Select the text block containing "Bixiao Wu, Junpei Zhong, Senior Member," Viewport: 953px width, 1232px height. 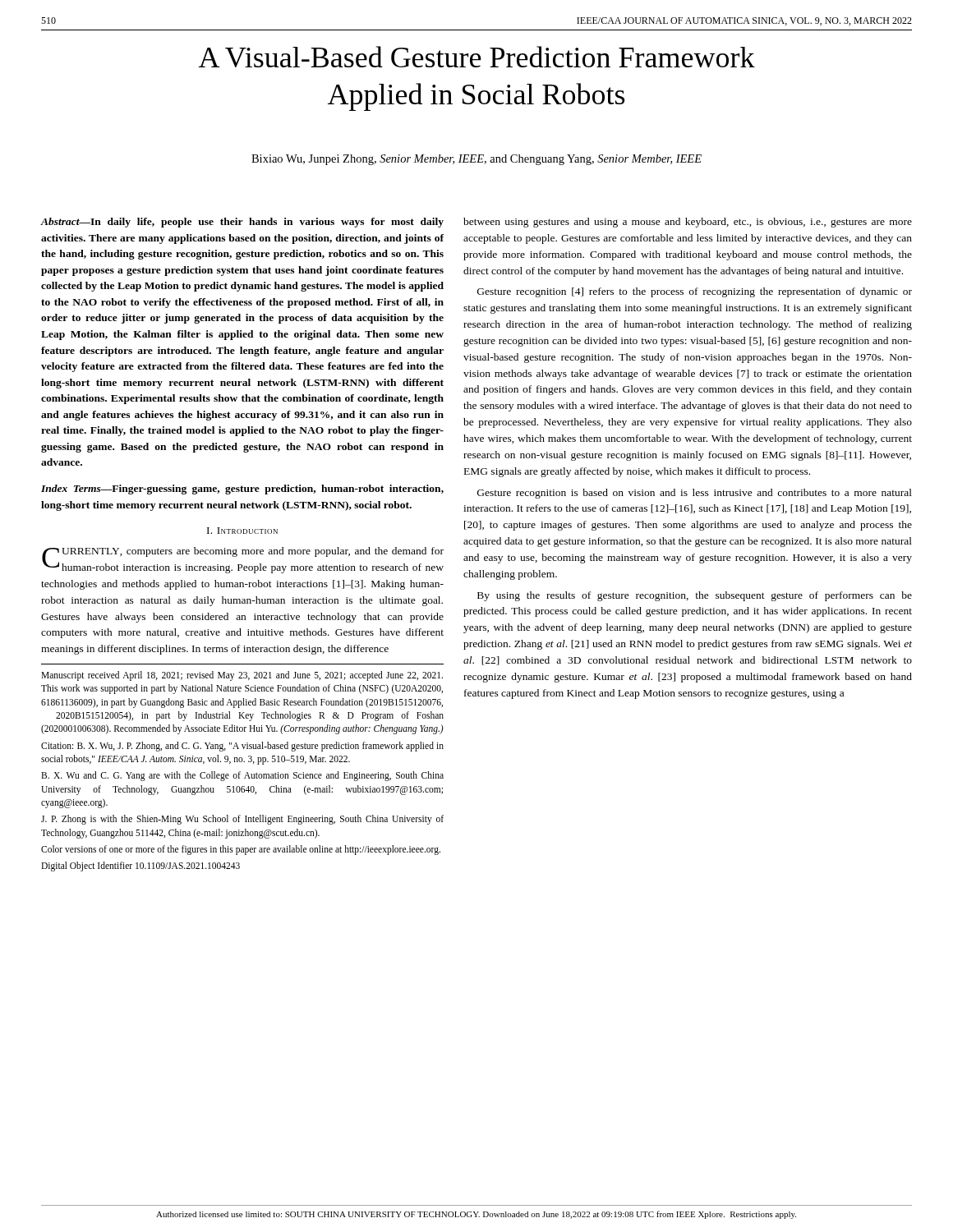point(476,158)
